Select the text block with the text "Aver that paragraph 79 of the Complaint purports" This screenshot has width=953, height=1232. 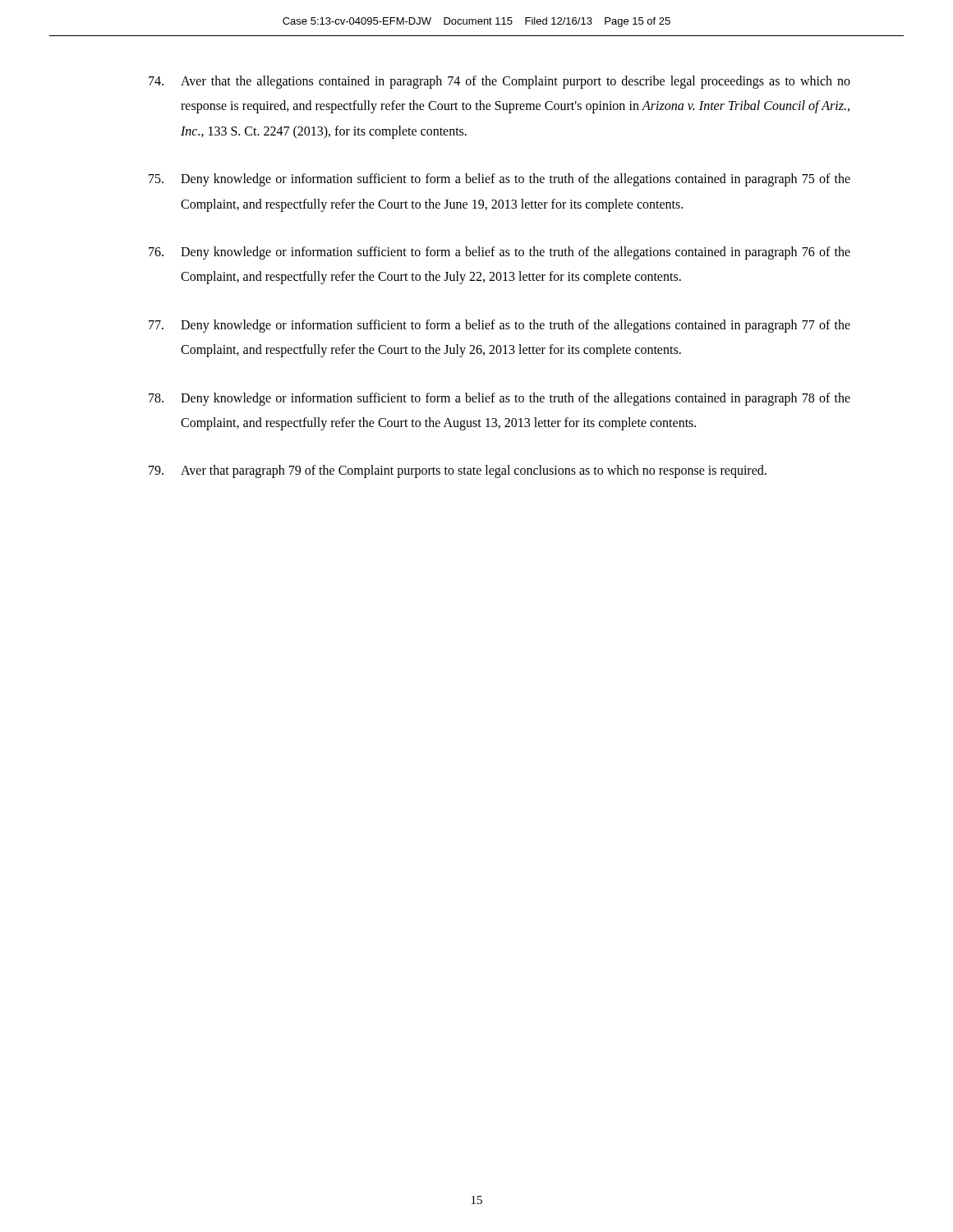coord(474,471)
